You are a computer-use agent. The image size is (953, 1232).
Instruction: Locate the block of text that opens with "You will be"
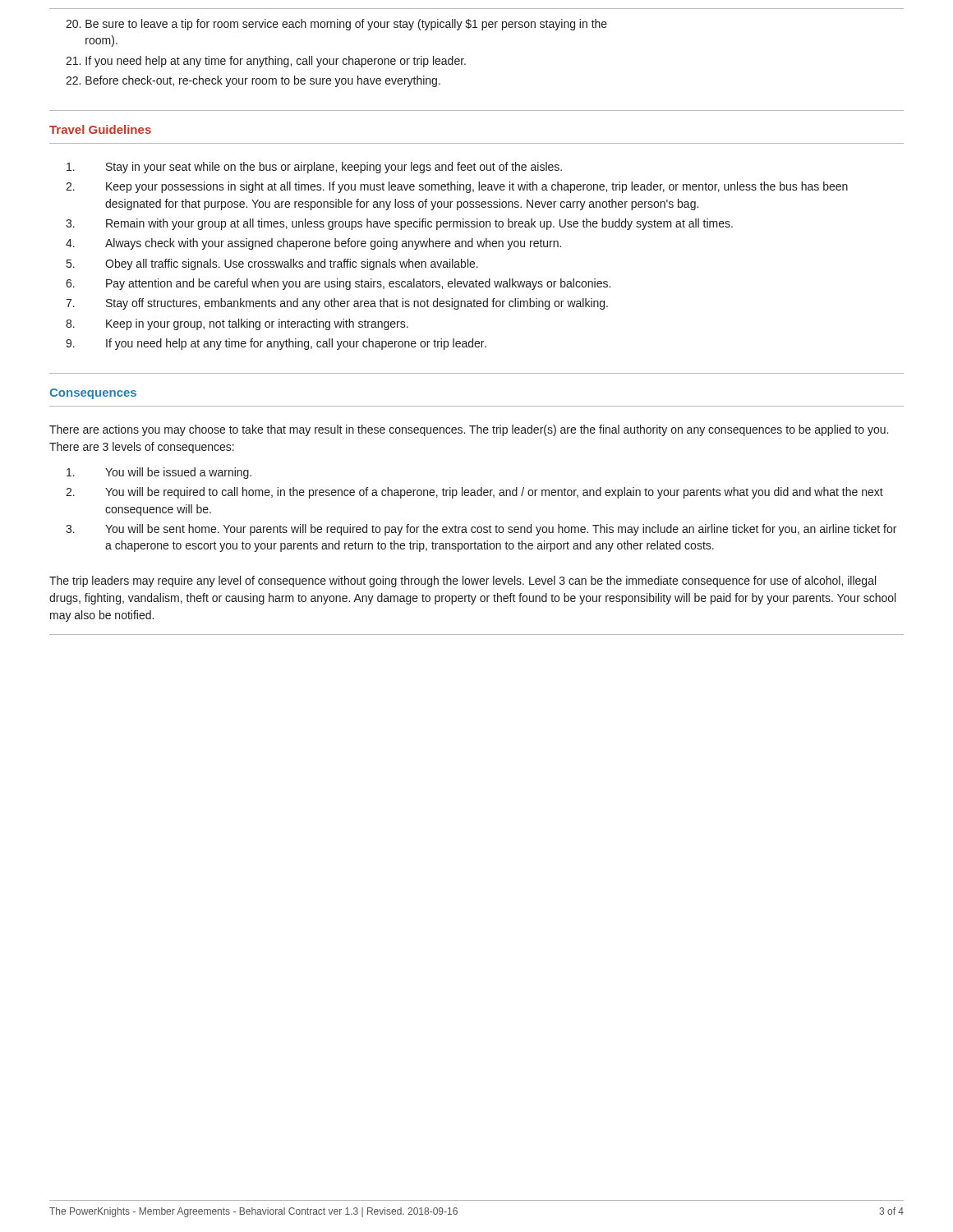coord(159,473)
